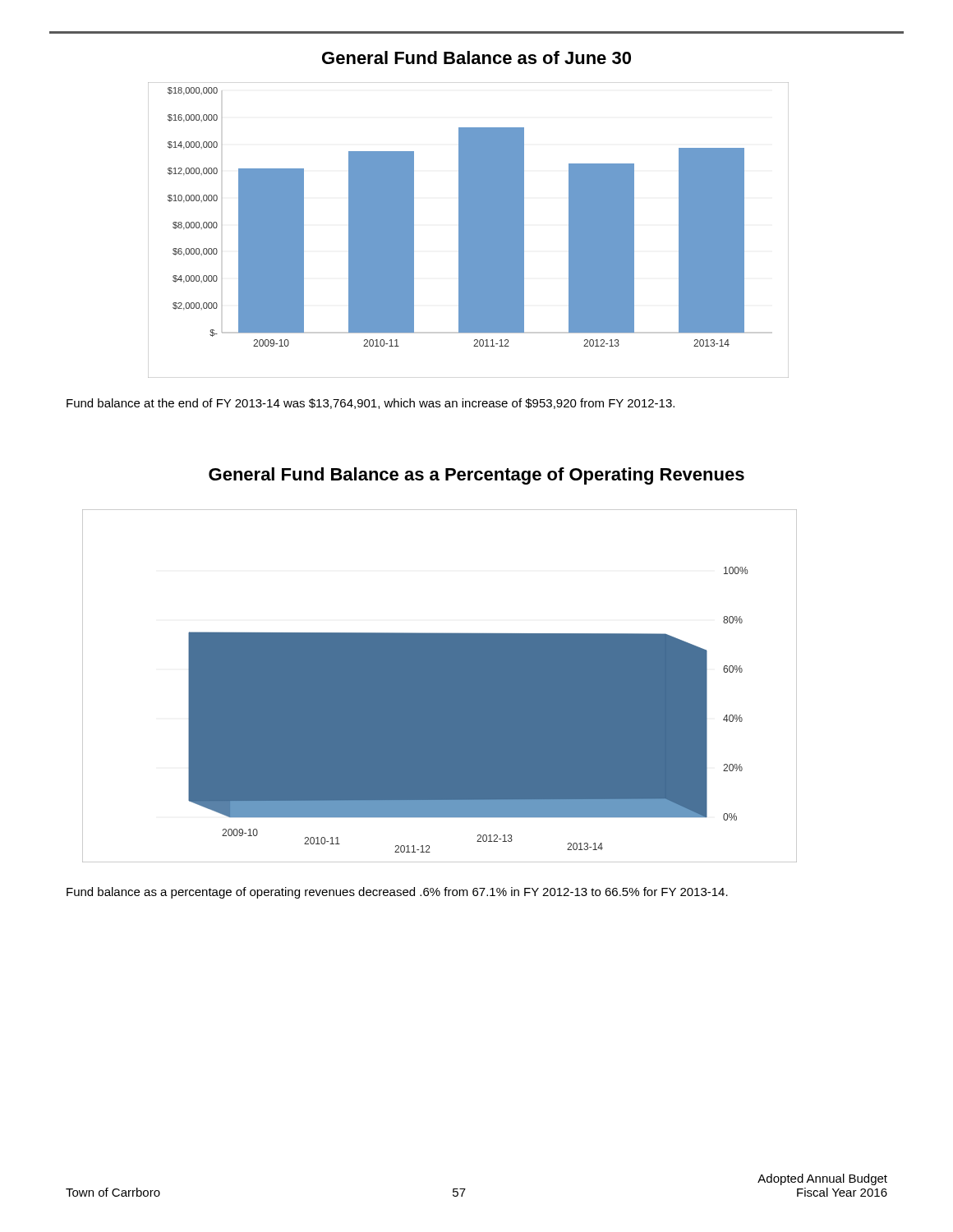953x1232 pixels.
Task: Find the text block with the text "Fund balance at"
Action: point(371,403)
